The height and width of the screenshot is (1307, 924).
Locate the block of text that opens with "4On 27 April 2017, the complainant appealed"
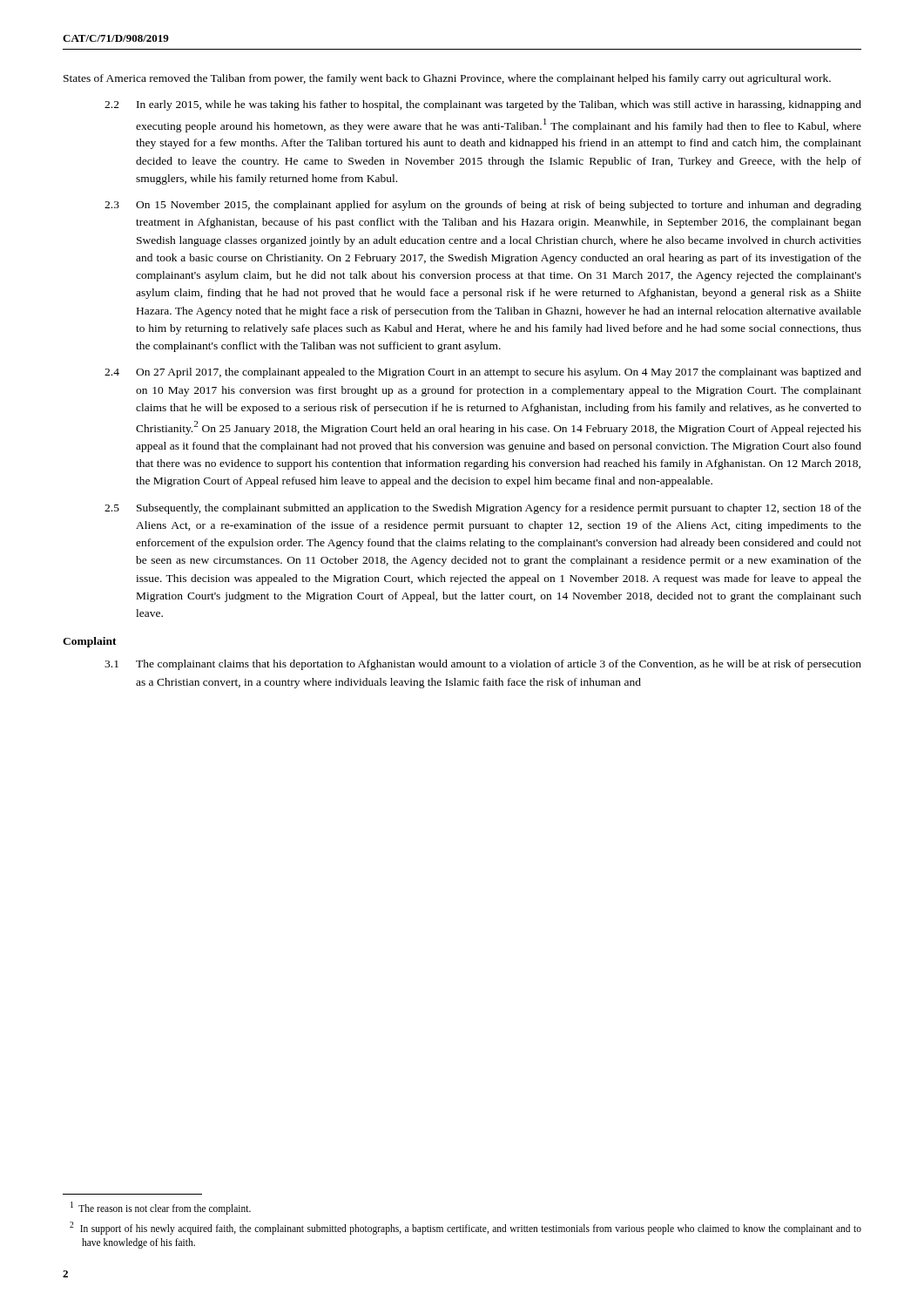click(483, 427)
